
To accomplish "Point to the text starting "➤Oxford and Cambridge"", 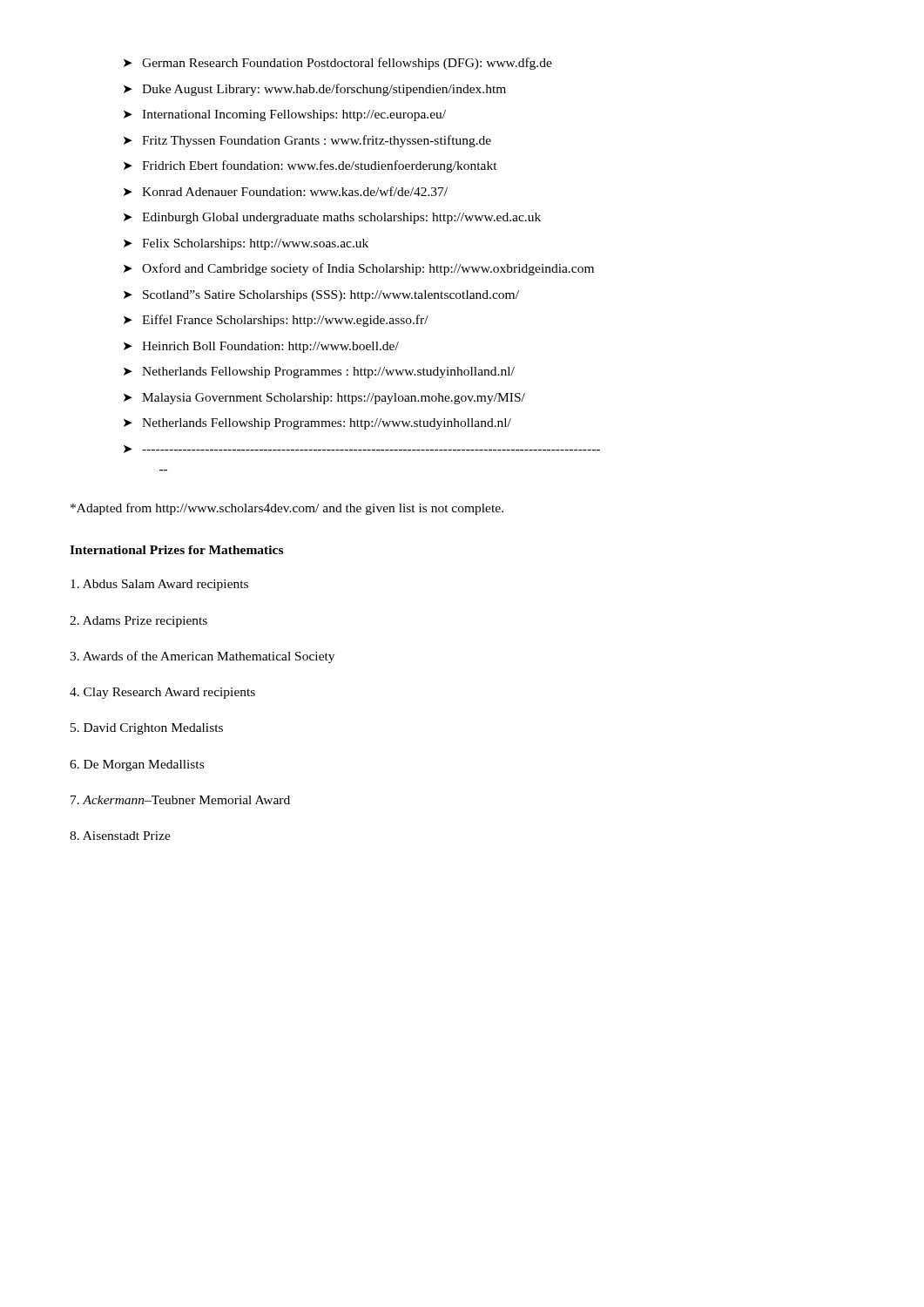I will tap(488, 268).
